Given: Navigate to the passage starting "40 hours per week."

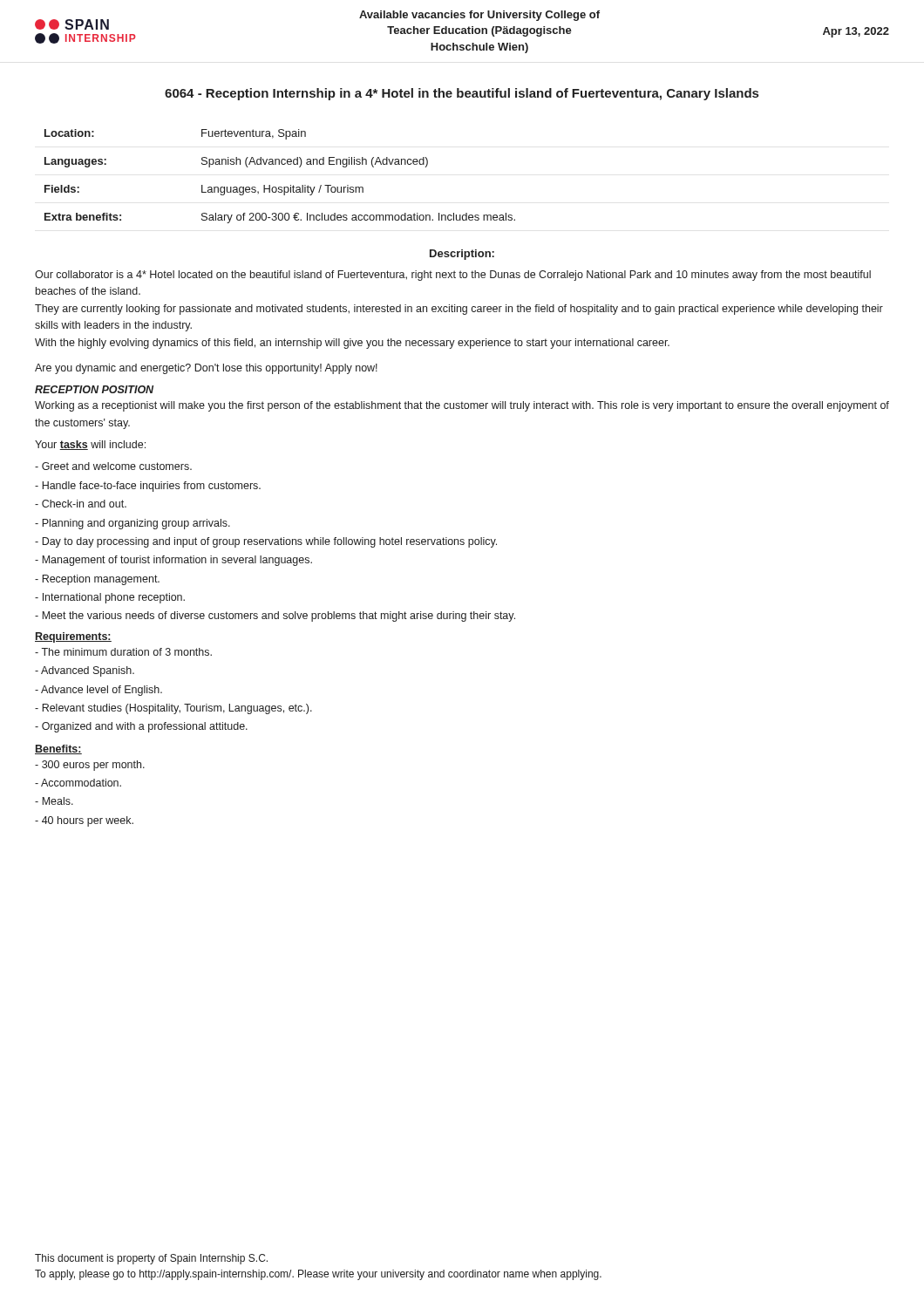Looking at the screenshot, I should (84, 820).
